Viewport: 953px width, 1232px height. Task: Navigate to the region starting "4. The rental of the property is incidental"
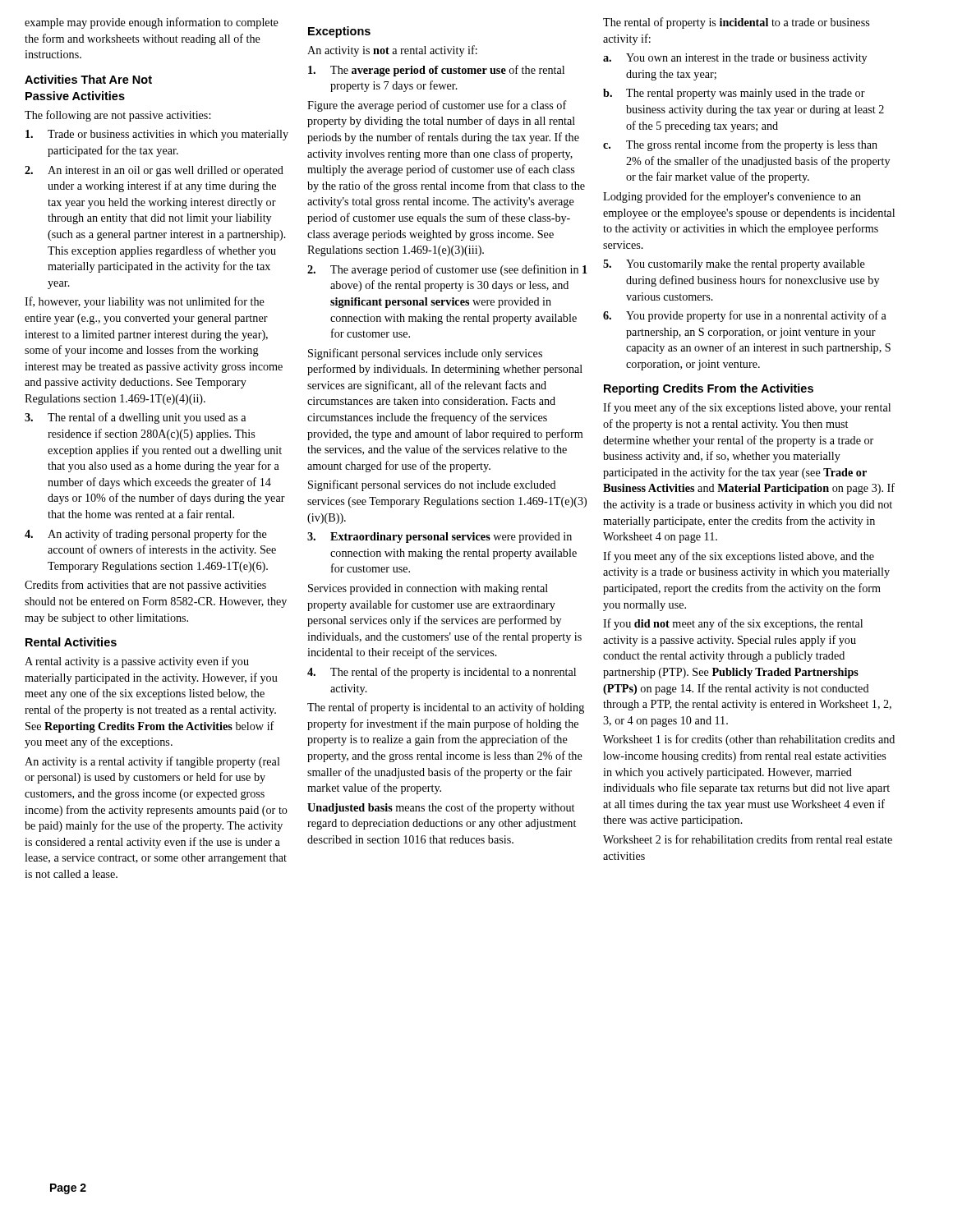(x=448, y=680)
